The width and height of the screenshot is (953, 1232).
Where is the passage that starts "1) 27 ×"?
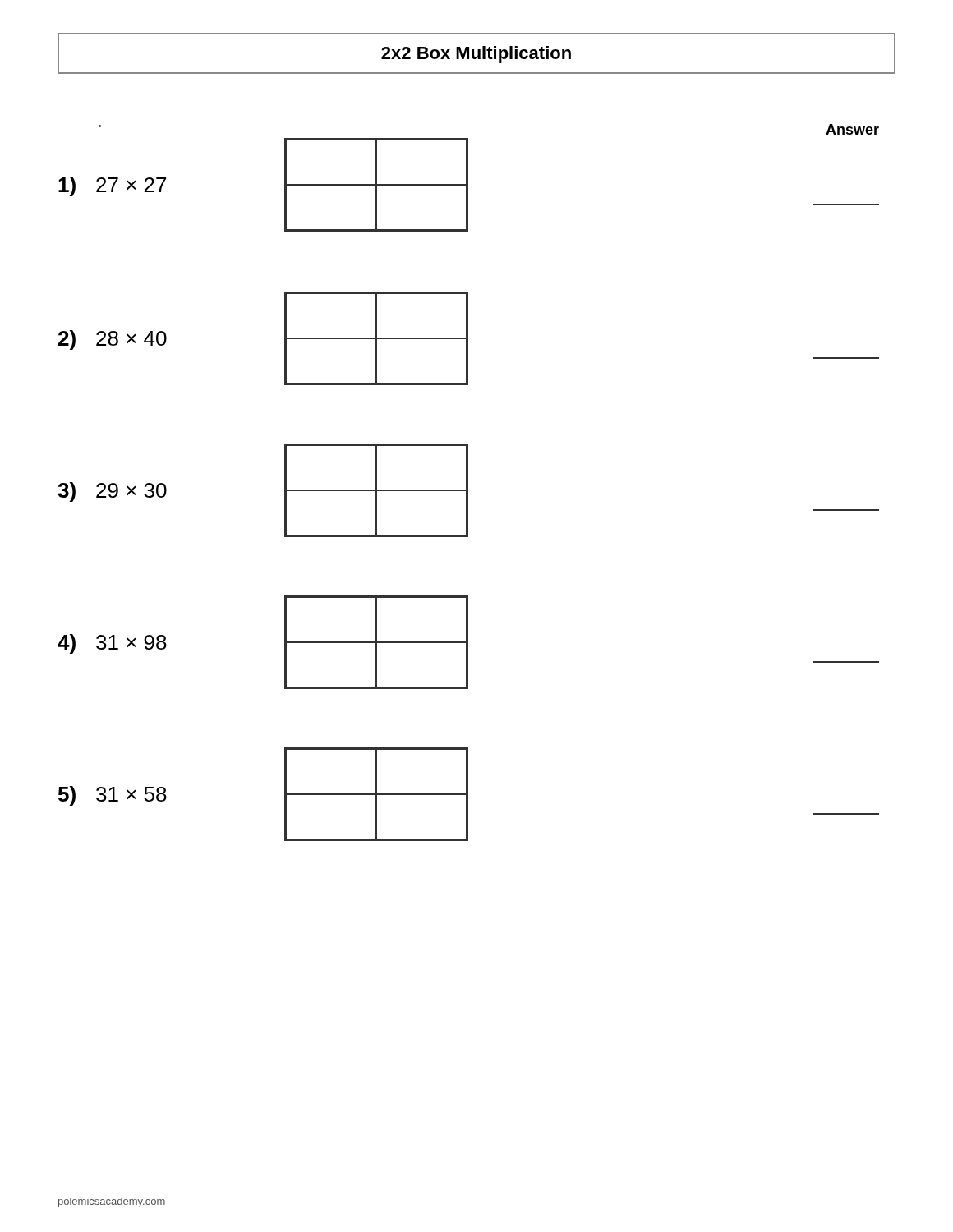[x=263, y=185]
